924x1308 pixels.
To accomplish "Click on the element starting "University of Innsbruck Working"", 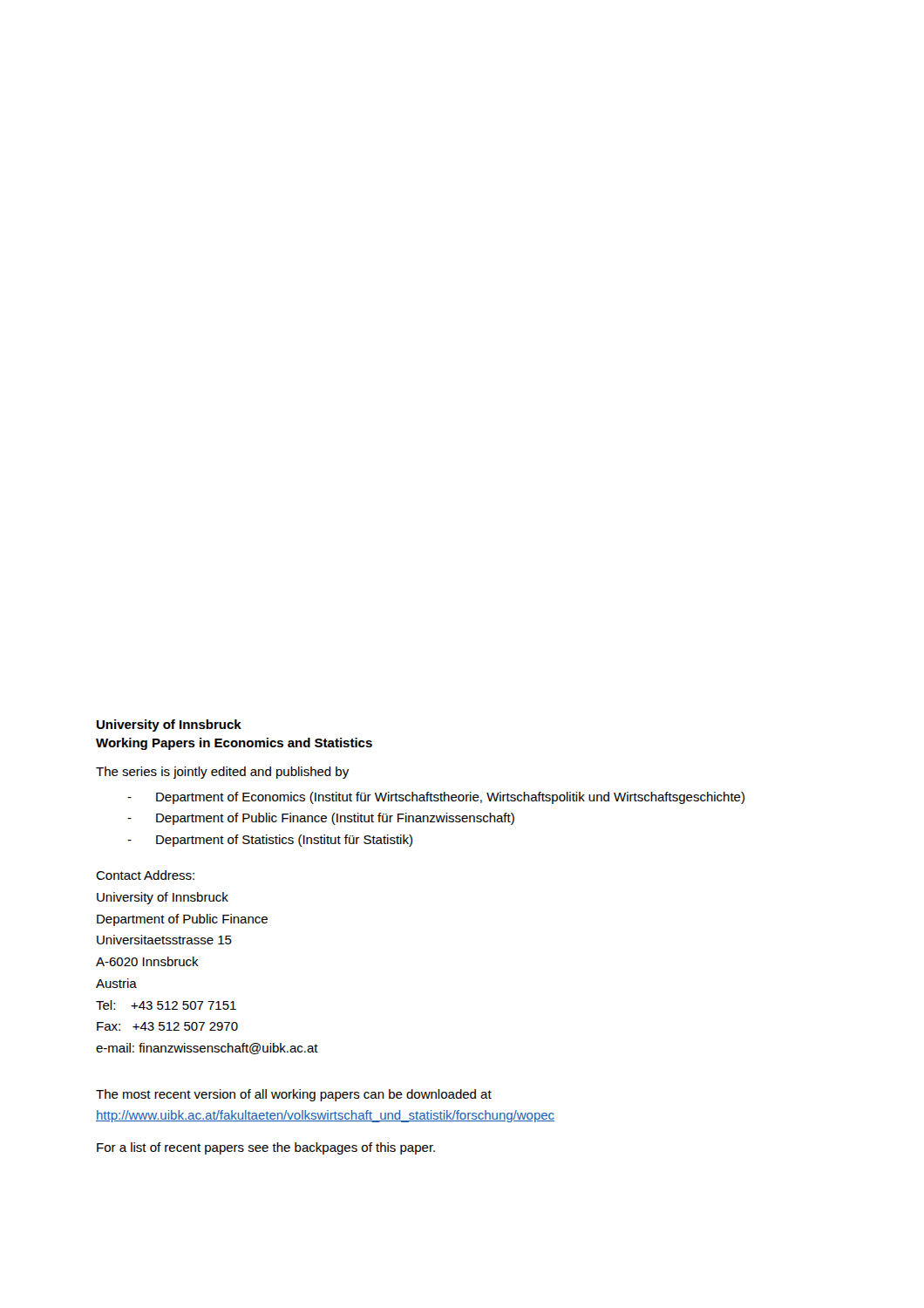I will [x=234, y=733].
